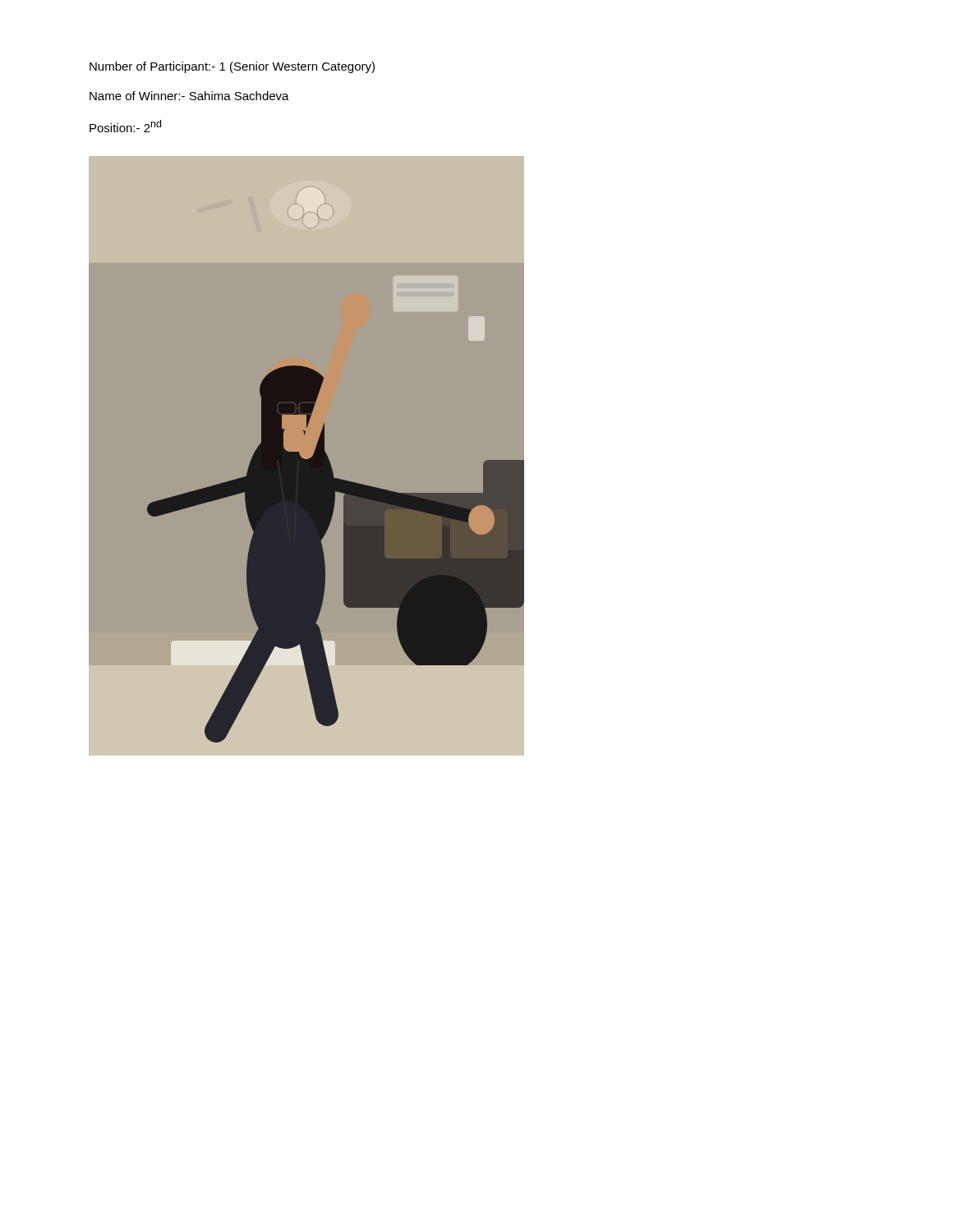Click on the text block that says "Name of Winner:-"

[189, 96]
